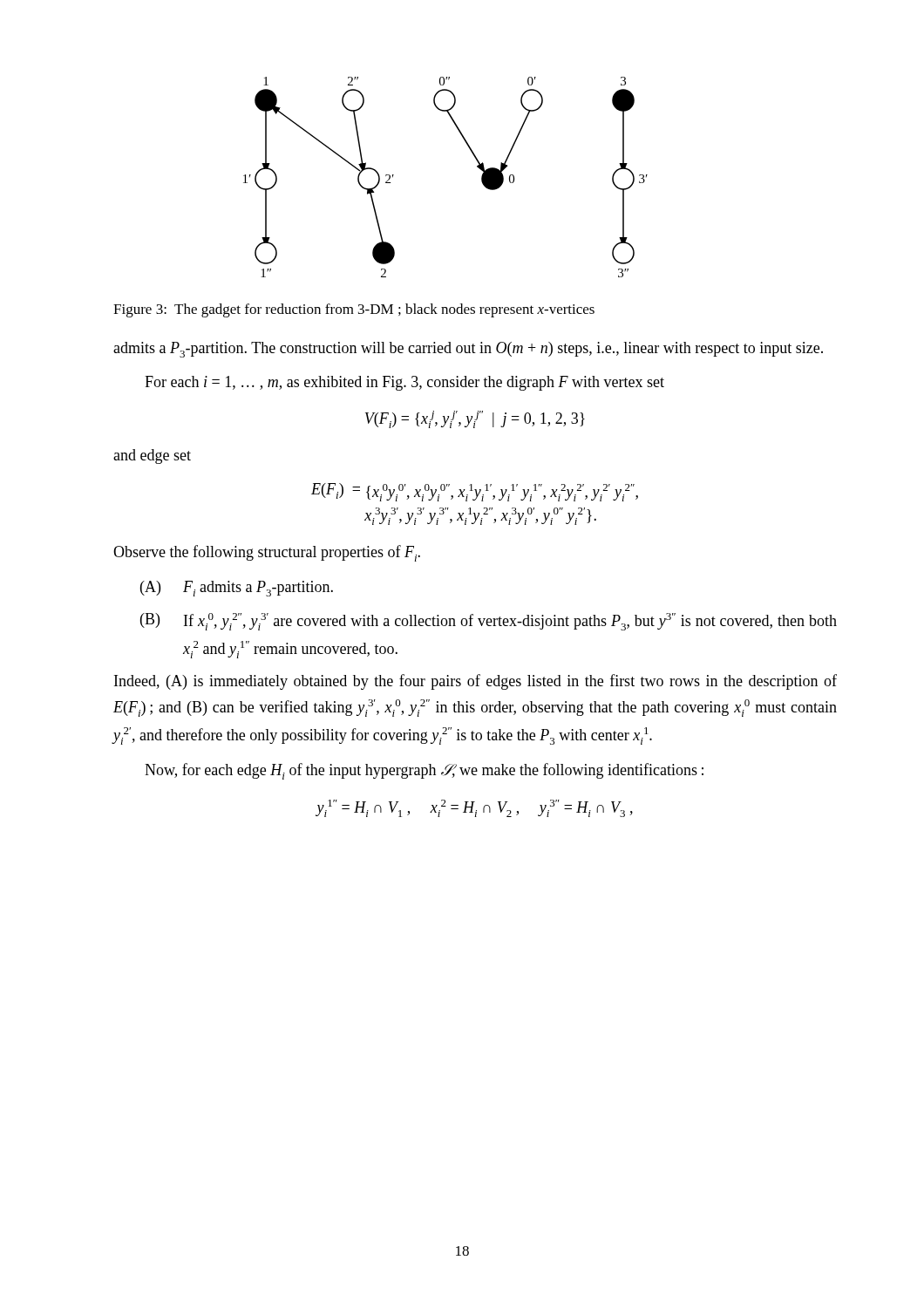The image size is (924, 1308).
Task: Select the formula that says "V(Fi) = {xij, yij′,"
Action: [x=475, y=419]
